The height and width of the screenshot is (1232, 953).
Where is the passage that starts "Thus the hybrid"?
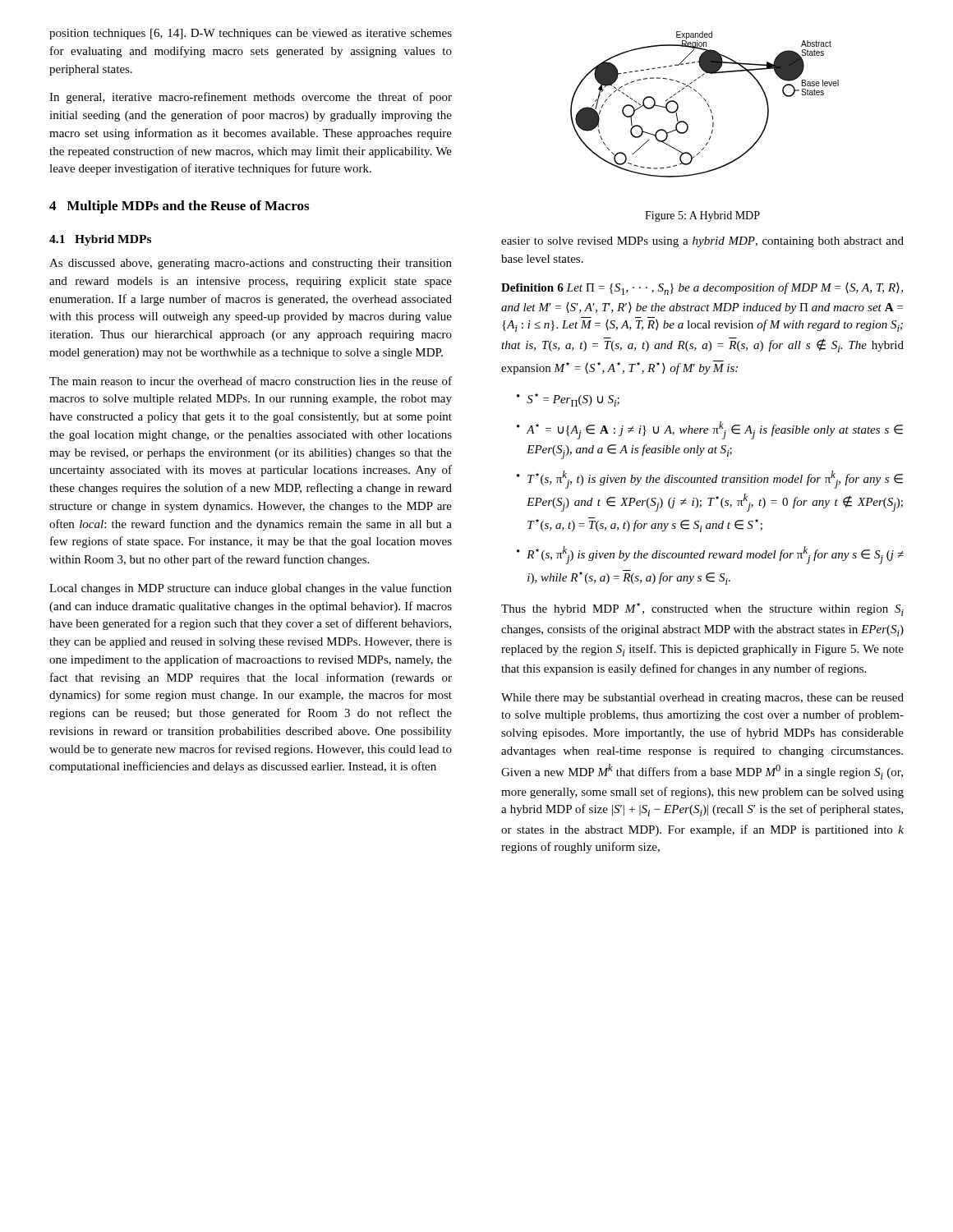[x=702, y=637]
